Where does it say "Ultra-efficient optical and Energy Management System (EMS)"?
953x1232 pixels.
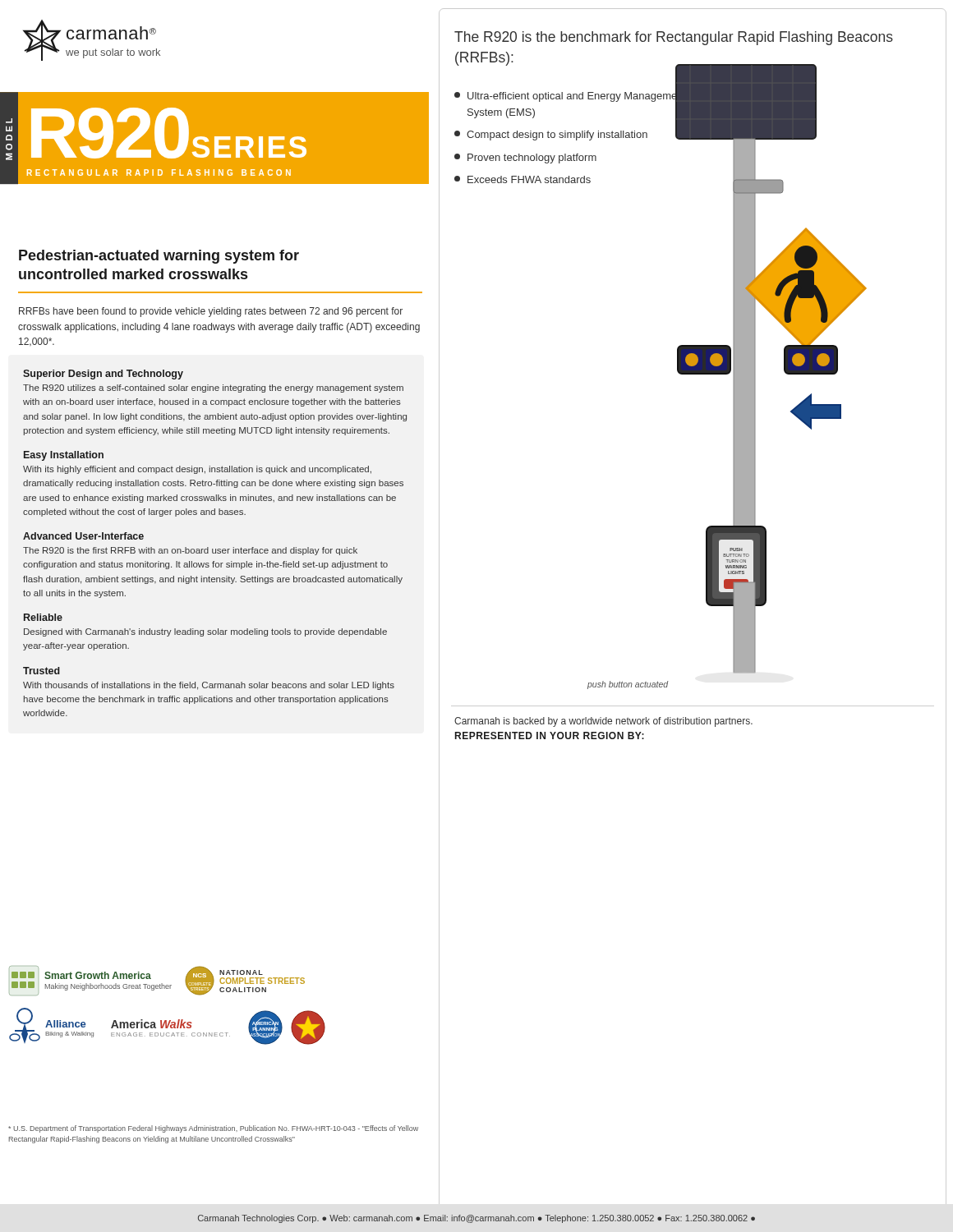point(573,104)
